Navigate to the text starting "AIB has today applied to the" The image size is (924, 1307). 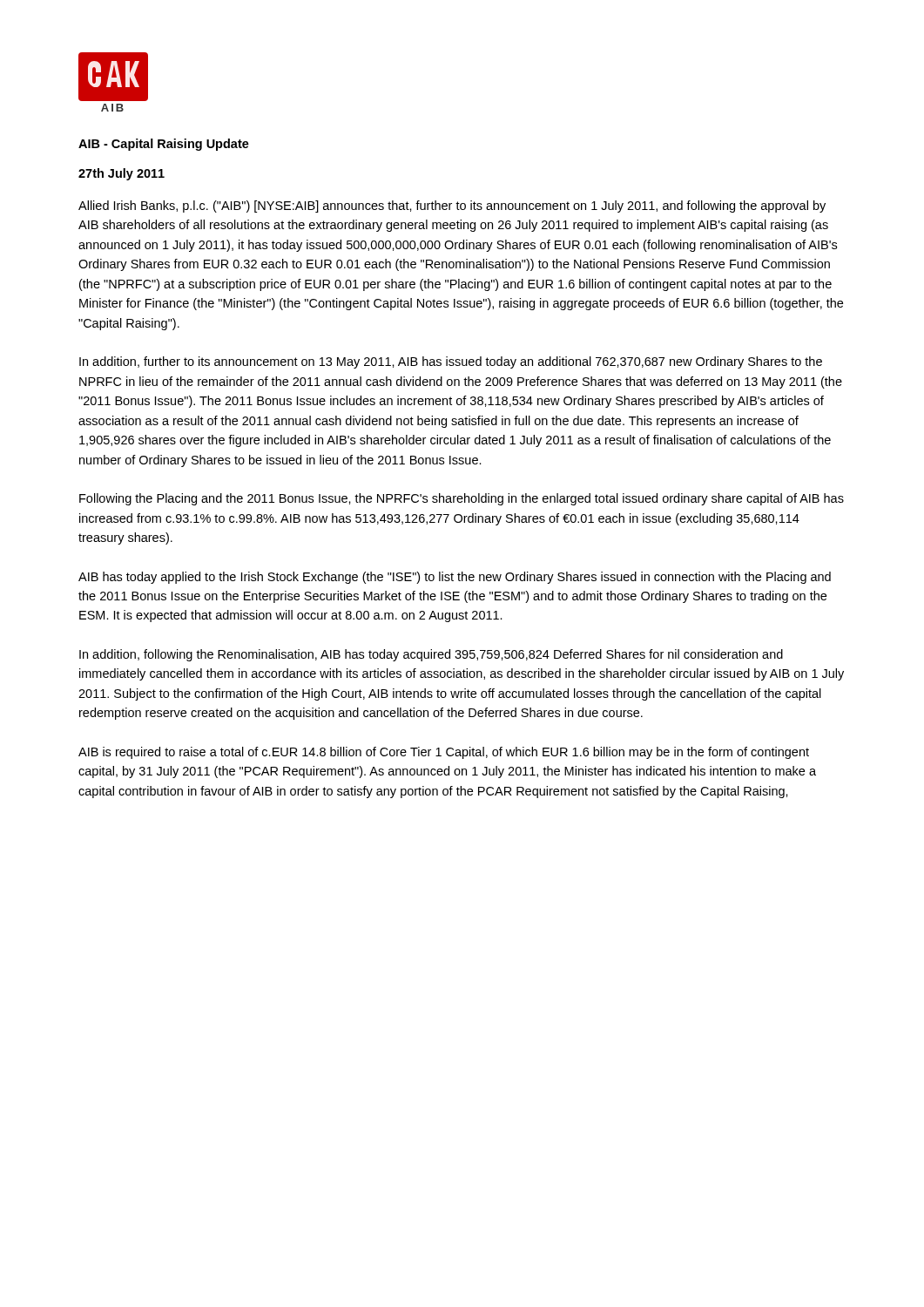[455, 596]
